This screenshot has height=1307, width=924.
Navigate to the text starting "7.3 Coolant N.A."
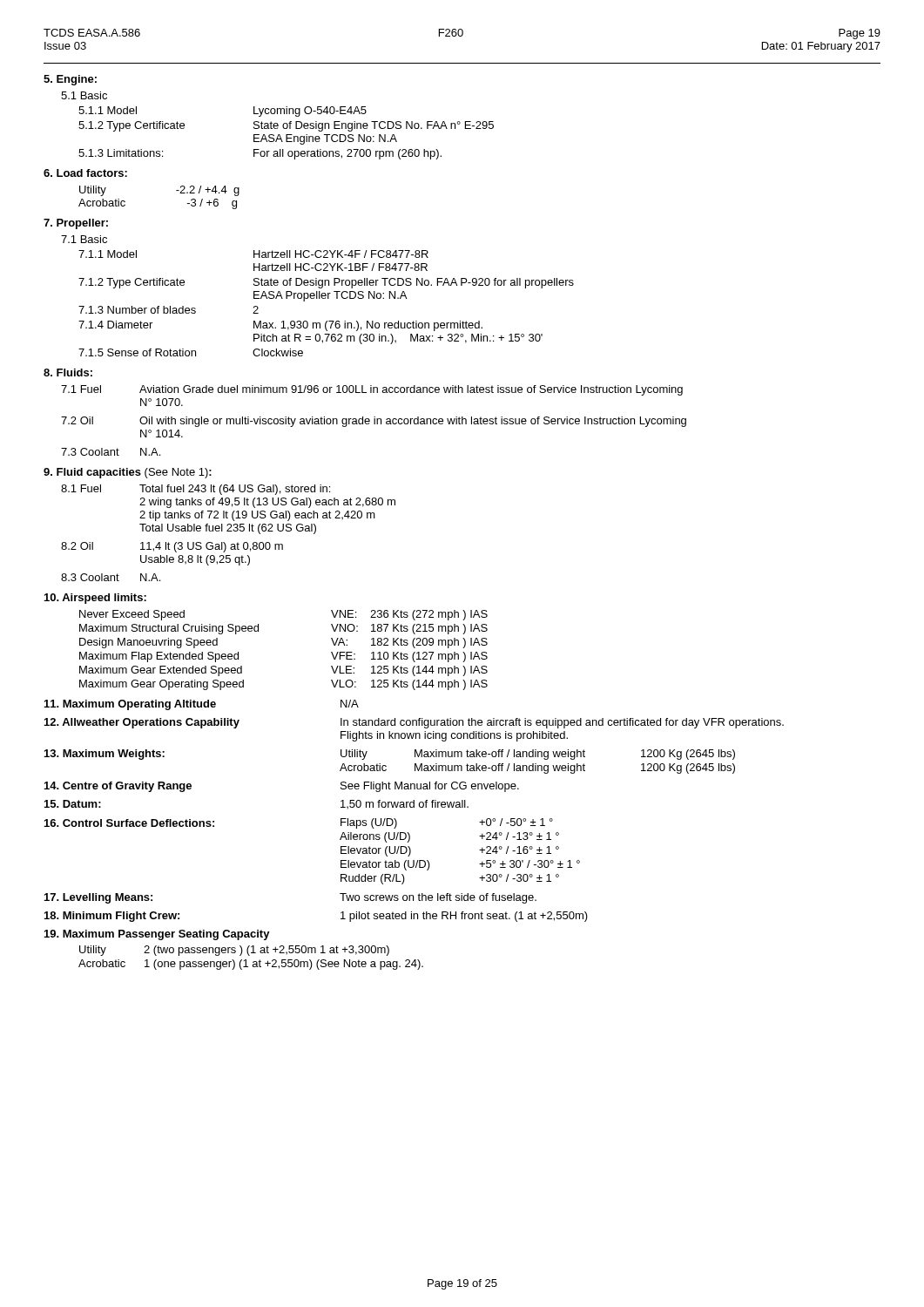[111, 452]
